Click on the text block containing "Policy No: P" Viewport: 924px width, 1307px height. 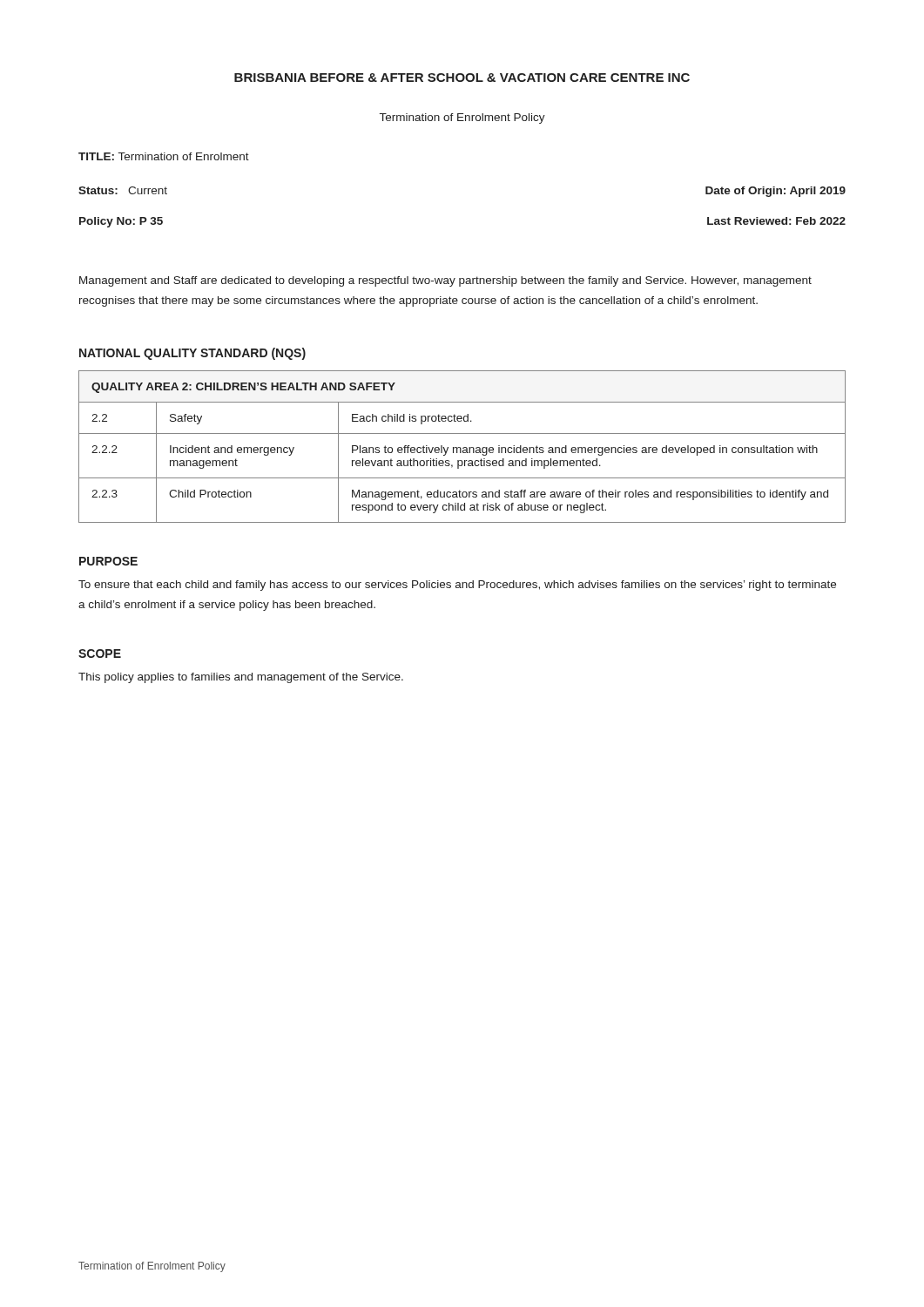click(x=121, y=222)
